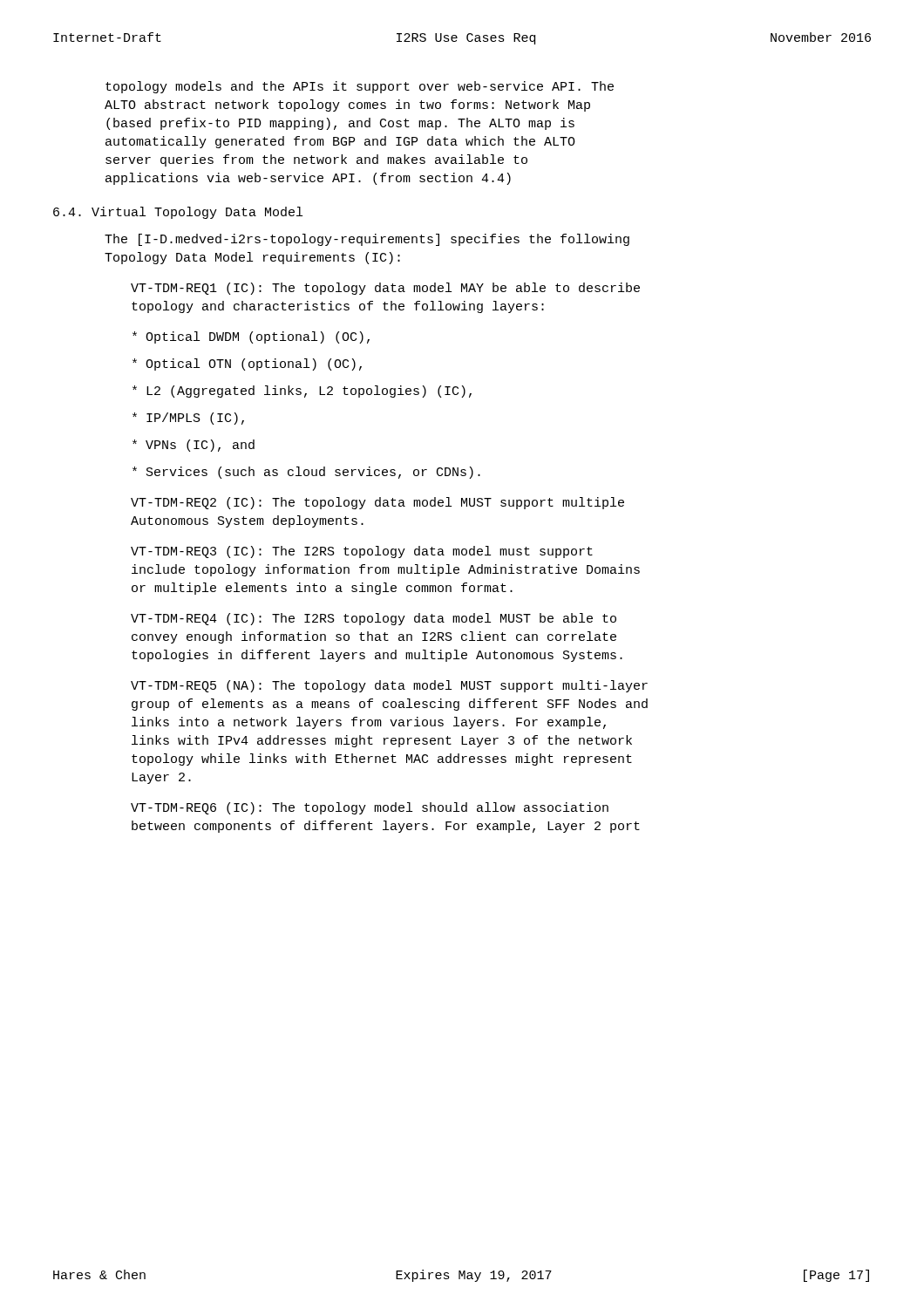Click on the text block that says "VT-TDM-REQ1 (IC): The topology"
The height and width of the screenshot is (1308, 924).
386,298
